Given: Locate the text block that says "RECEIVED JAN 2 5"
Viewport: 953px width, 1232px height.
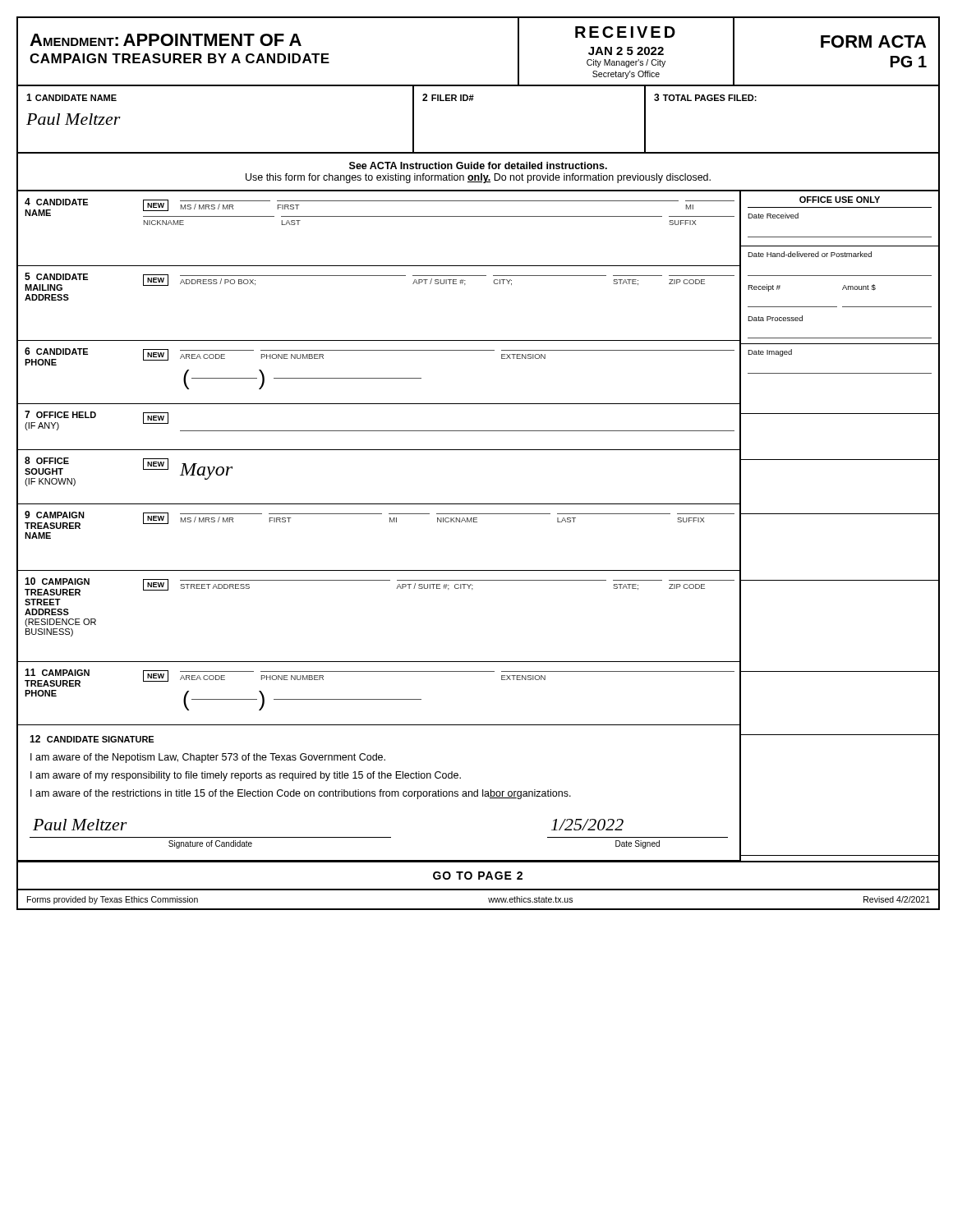Looking at the screenshot, I should pyautogui.click(x=626, y=51).
